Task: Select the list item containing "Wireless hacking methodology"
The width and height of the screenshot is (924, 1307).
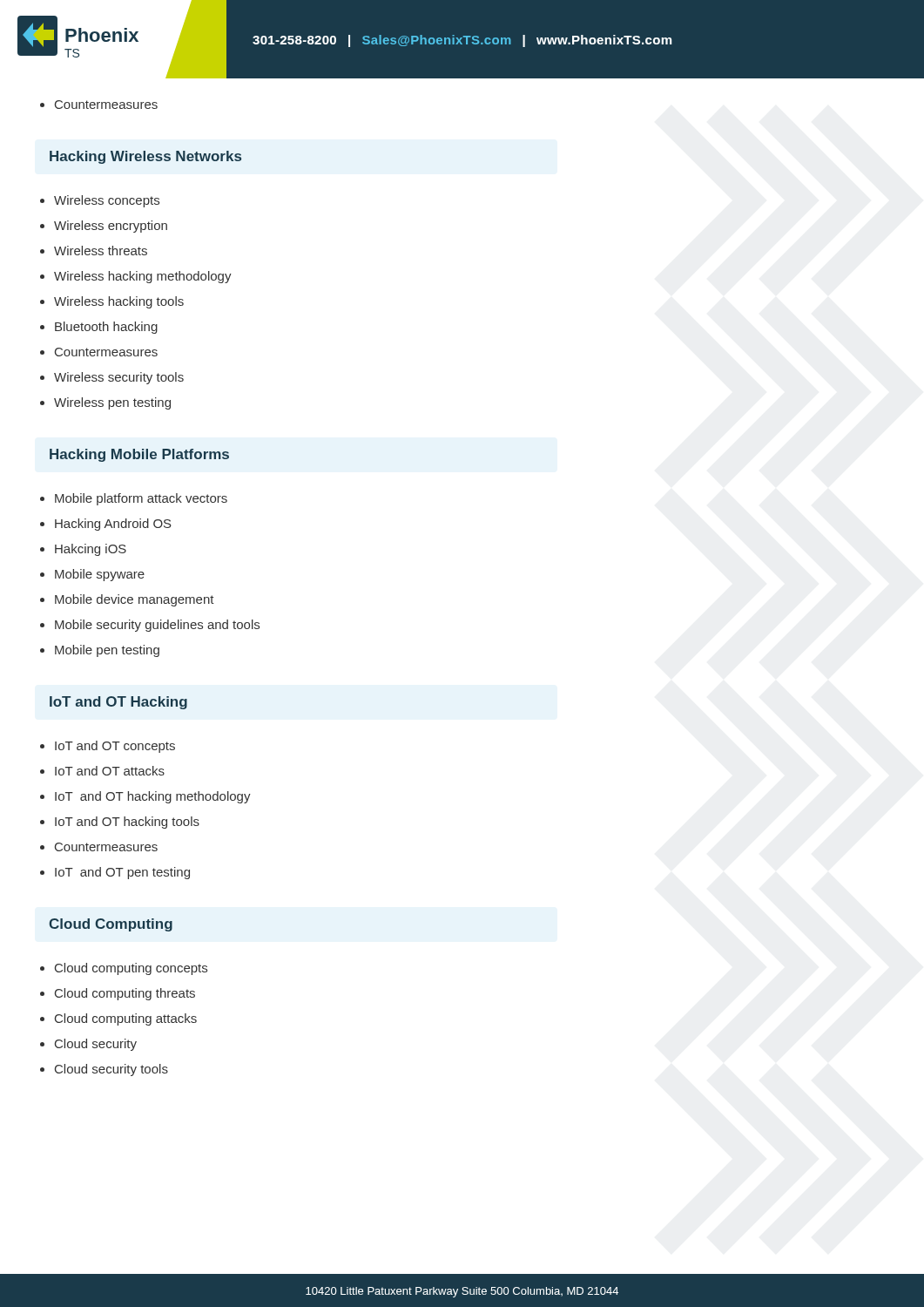Action: coord(143,276)
